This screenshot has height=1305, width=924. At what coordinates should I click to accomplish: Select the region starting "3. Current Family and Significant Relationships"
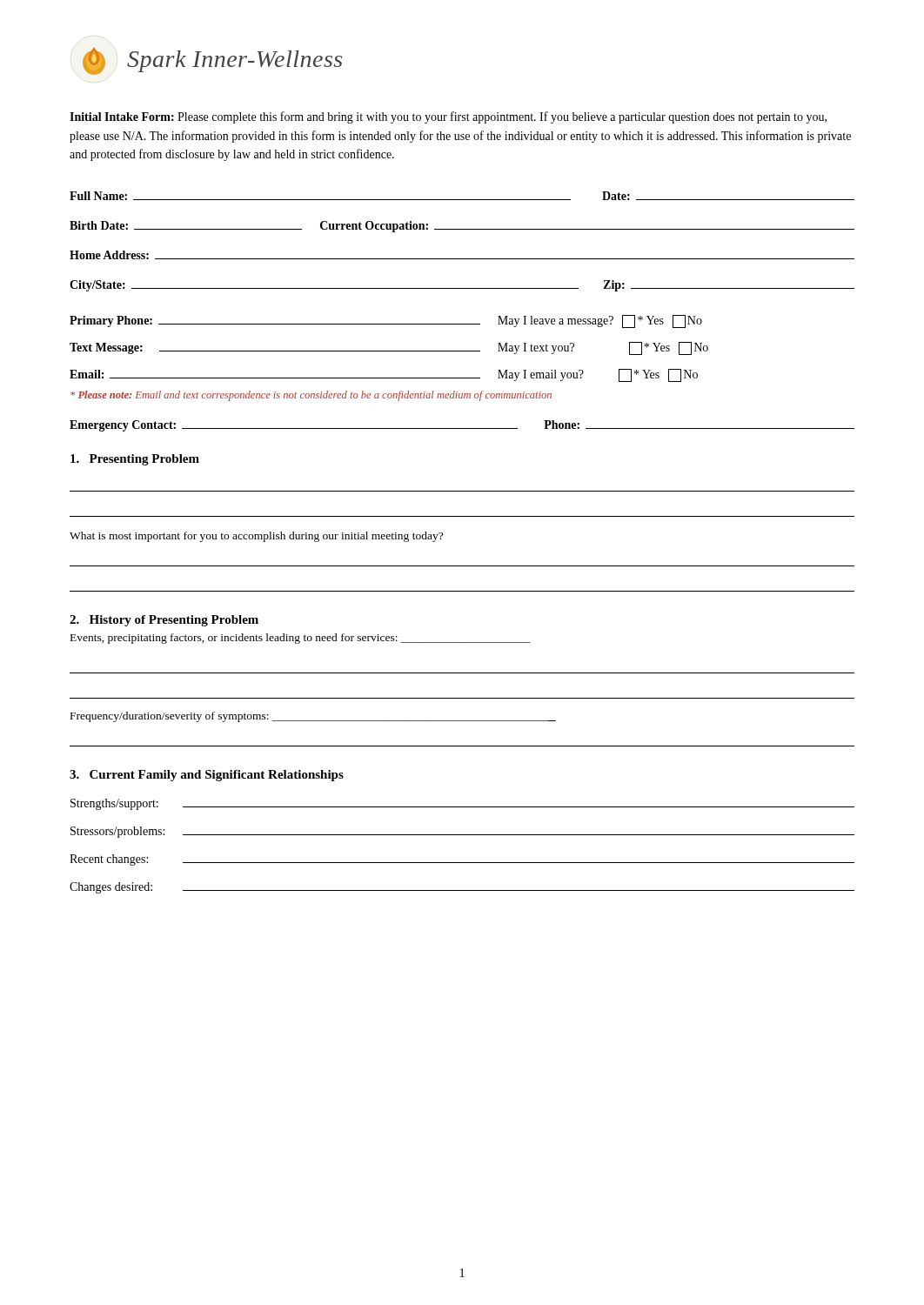[x=462, y=831]
